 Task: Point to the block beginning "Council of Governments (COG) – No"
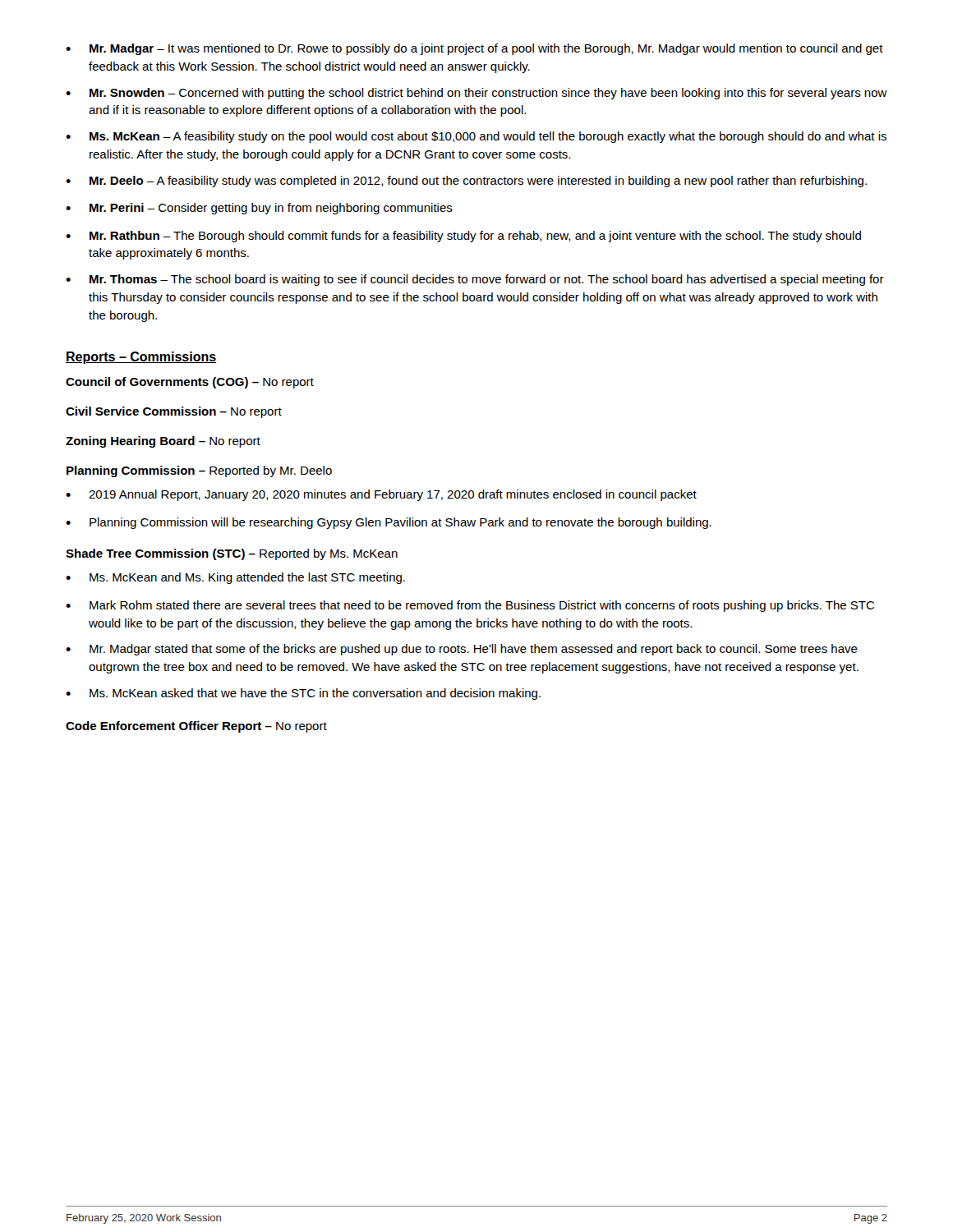point(190,382)
